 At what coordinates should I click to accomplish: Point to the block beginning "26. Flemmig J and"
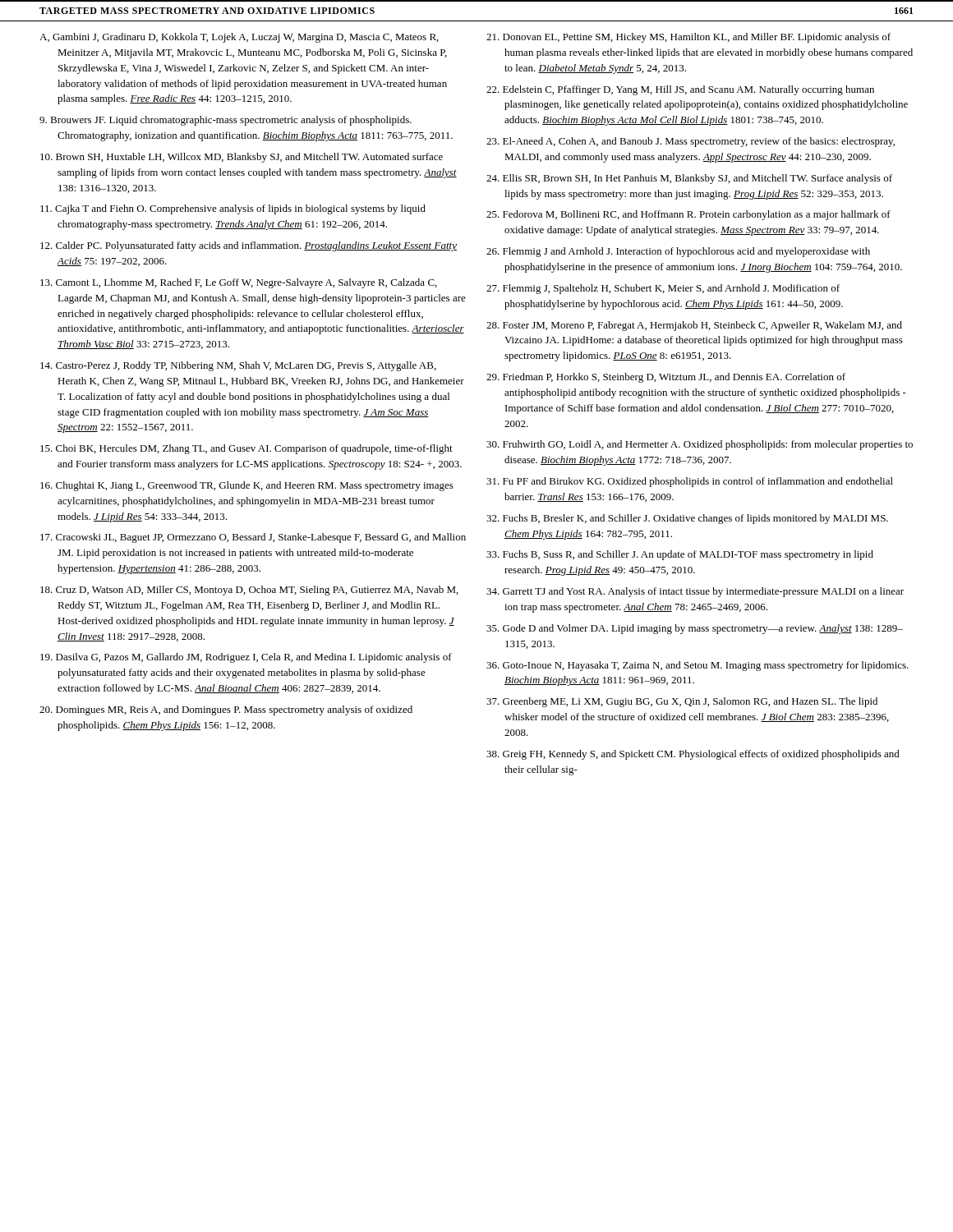tap(694, 259)
